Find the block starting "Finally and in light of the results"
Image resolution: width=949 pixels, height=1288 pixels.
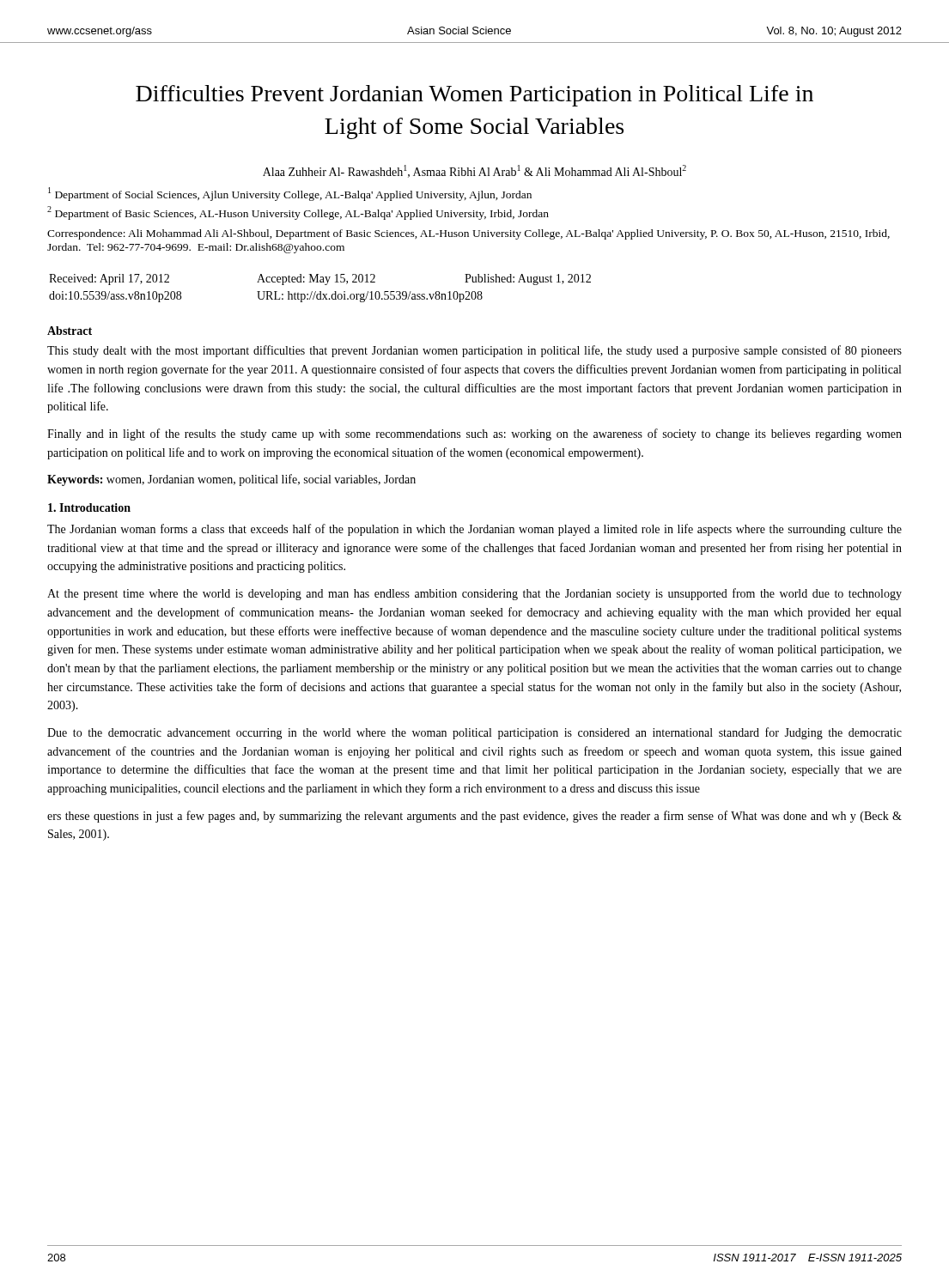pyautogui.click(x=474, y=443)
